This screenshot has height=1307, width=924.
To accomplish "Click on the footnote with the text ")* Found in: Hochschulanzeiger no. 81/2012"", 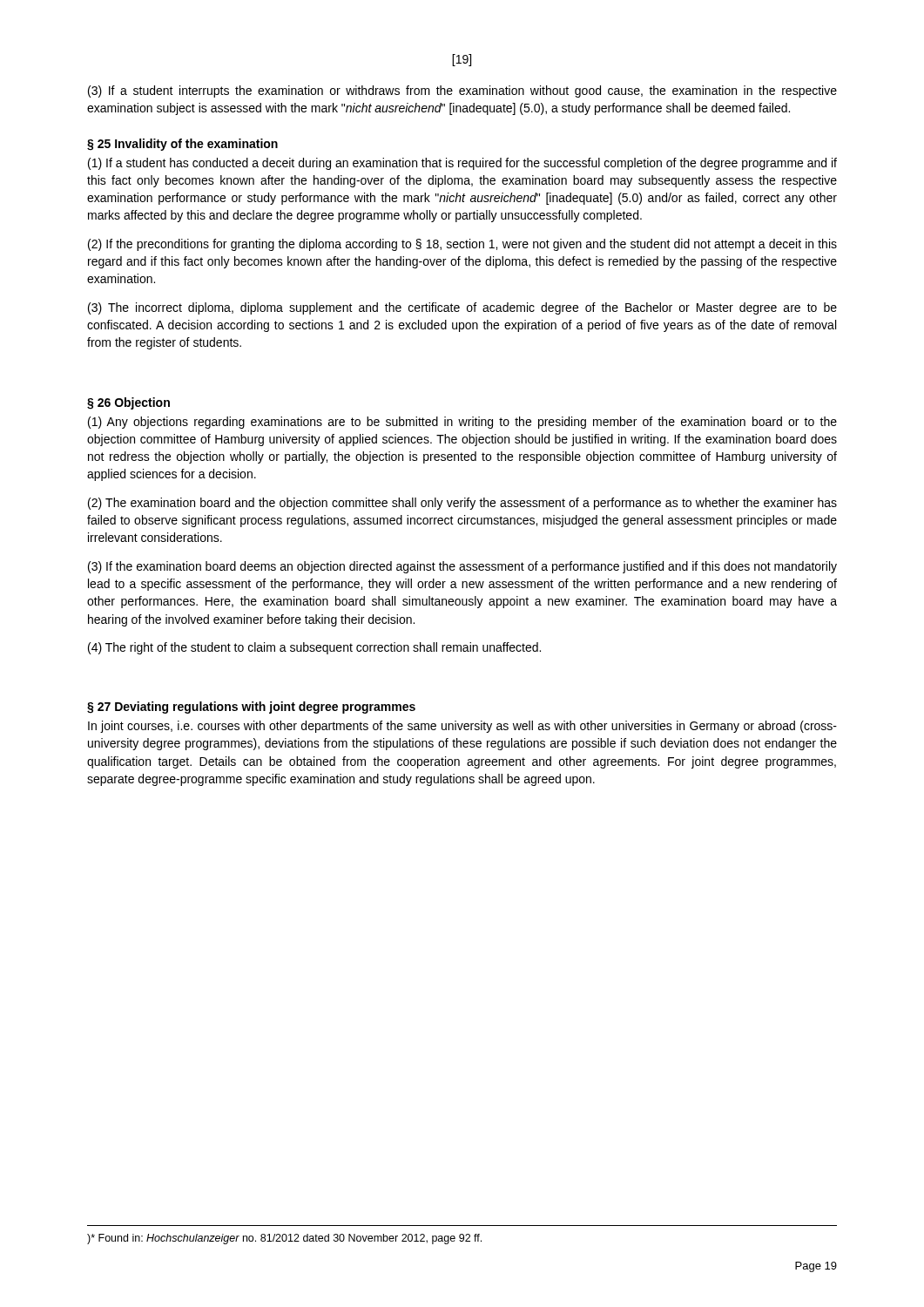I will coord(285,1238).
